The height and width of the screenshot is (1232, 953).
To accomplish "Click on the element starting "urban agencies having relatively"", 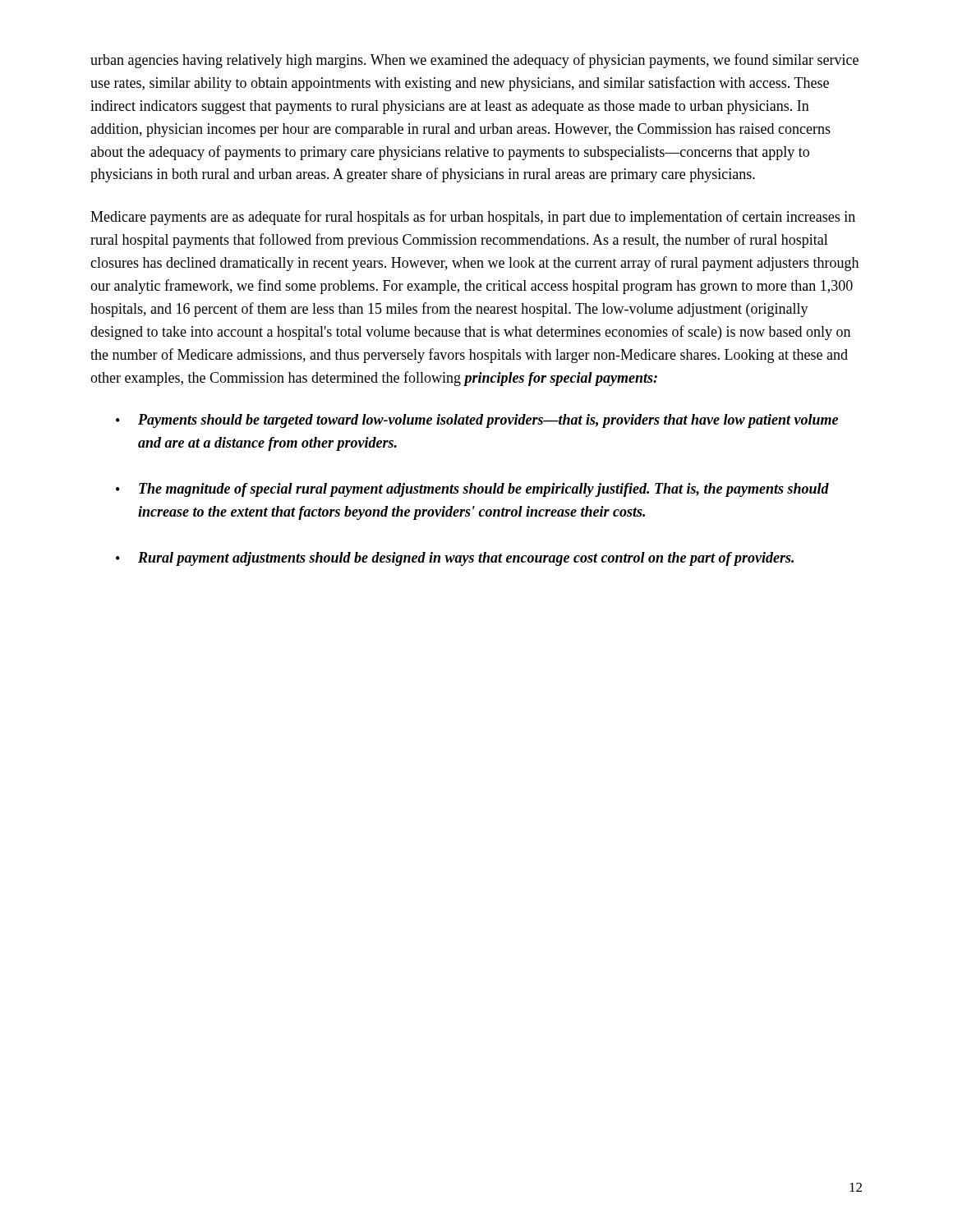I will [x=475, y=117].
